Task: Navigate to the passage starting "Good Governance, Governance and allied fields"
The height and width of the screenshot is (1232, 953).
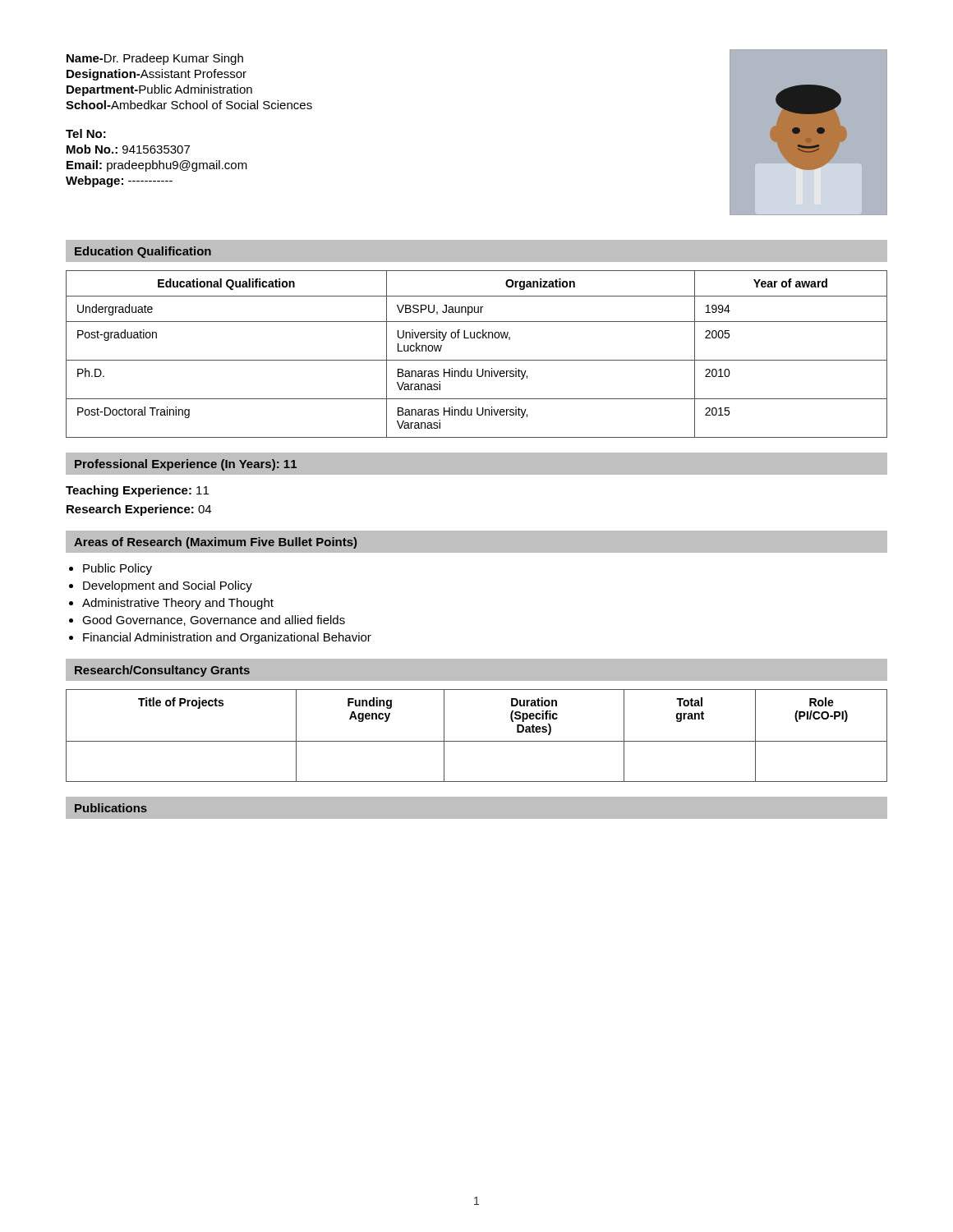Action: (x=214, y=620)
